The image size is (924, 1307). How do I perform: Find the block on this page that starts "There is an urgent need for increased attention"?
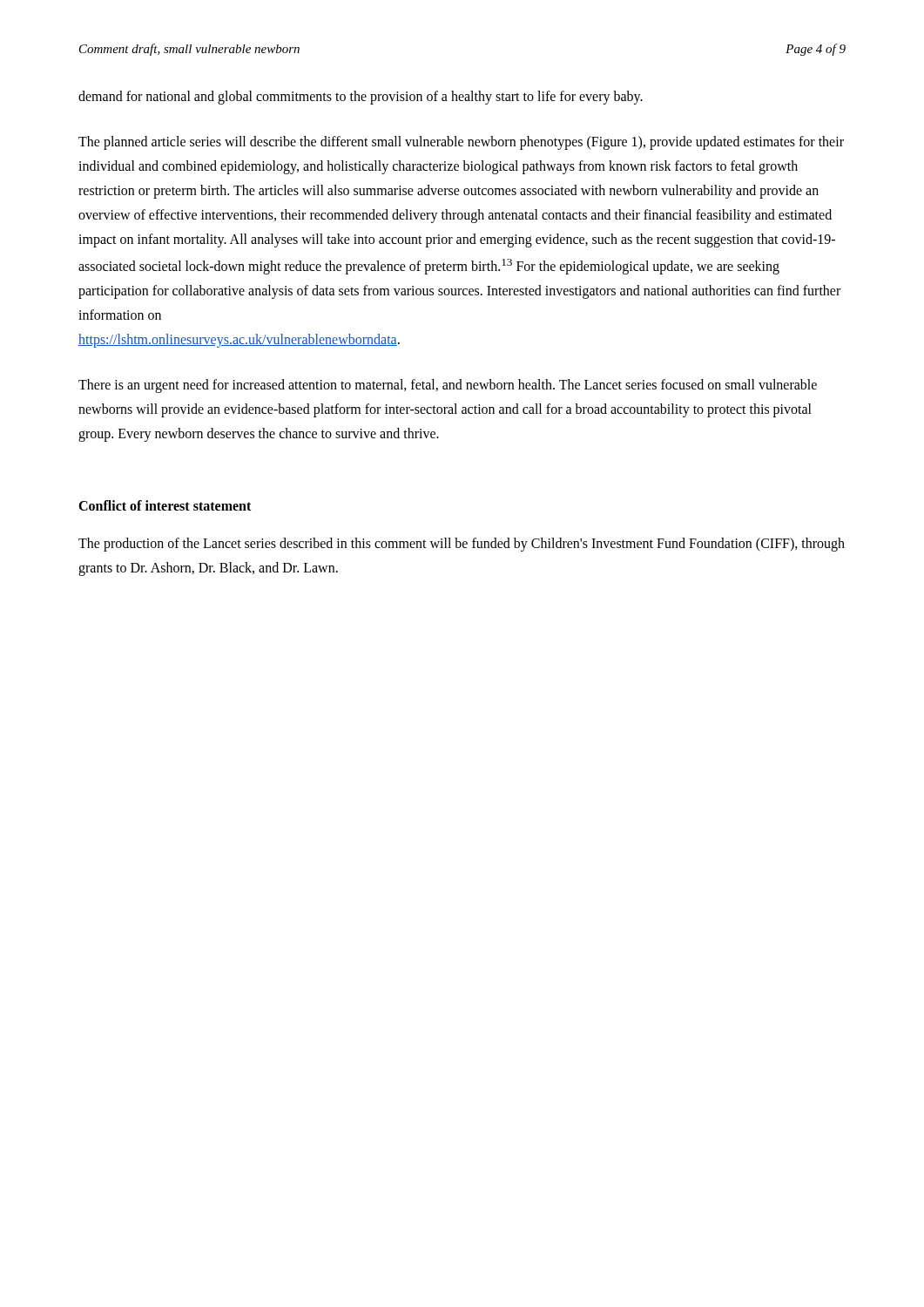[448, 409]
